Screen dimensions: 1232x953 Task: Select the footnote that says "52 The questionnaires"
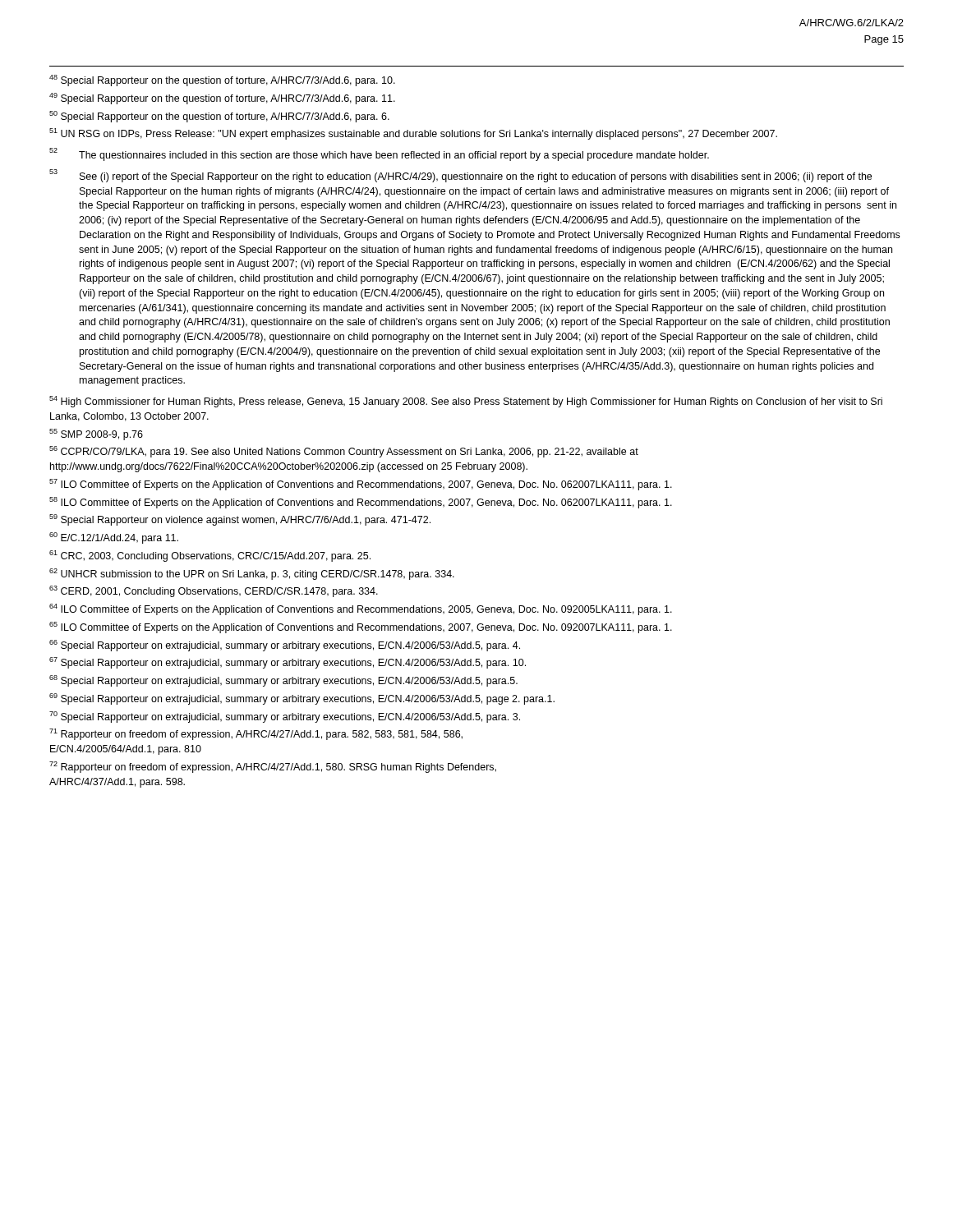coord(379,156)
